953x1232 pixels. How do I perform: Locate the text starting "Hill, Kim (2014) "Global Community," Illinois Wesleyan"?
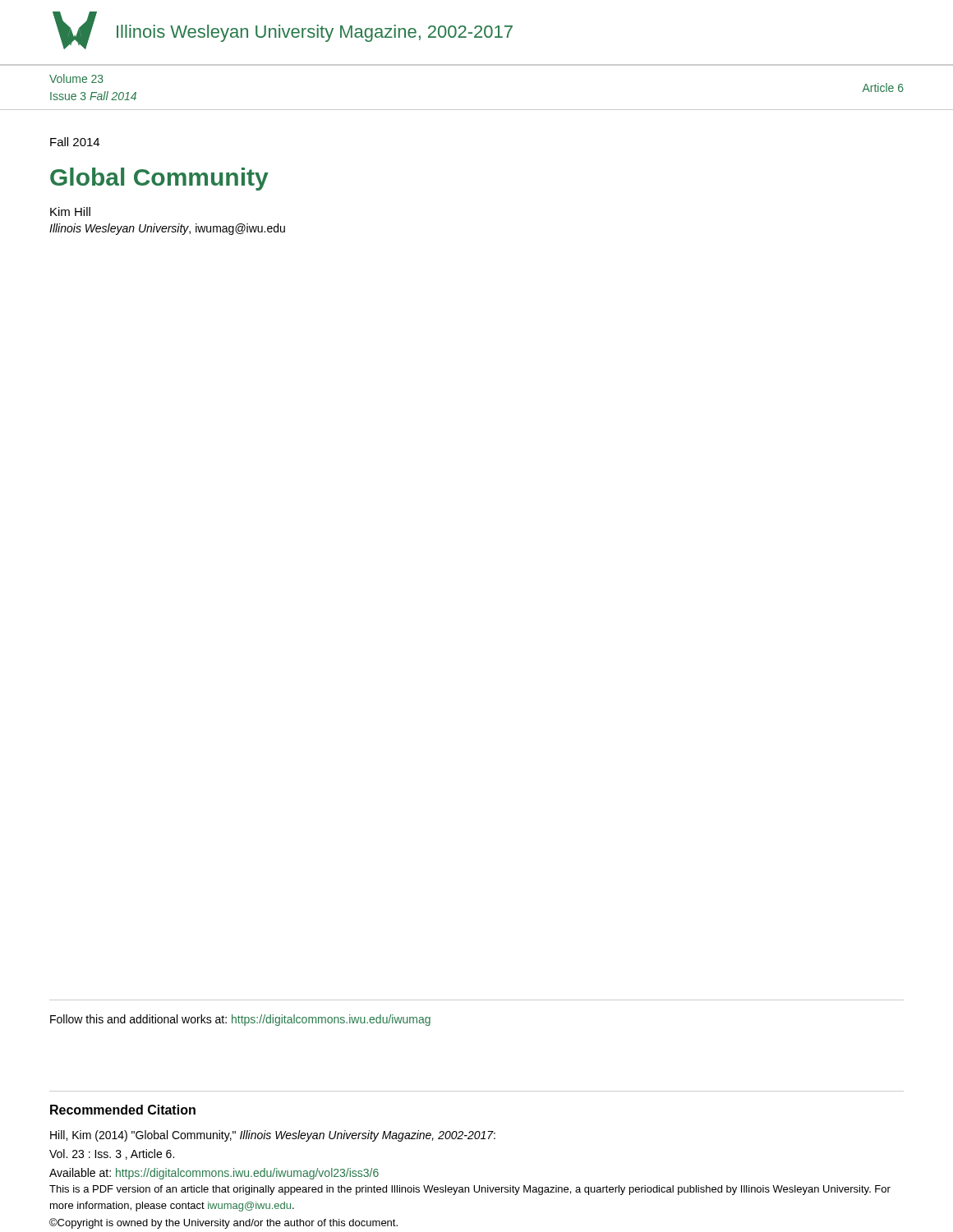[x=273, y=1136]
